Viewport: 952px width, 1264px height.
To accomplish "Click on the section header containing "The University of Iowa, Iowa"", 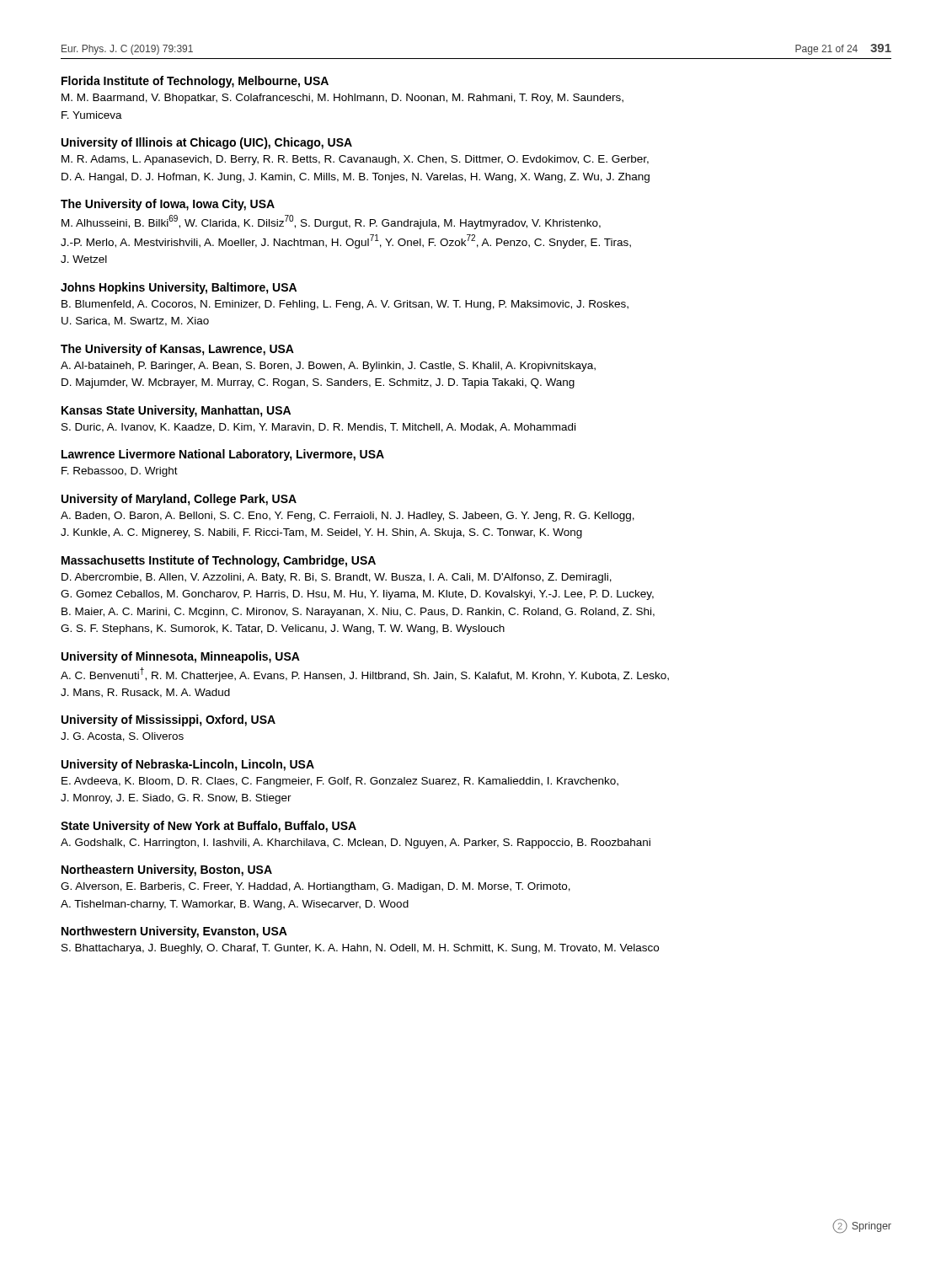I will tap(168, 204).
